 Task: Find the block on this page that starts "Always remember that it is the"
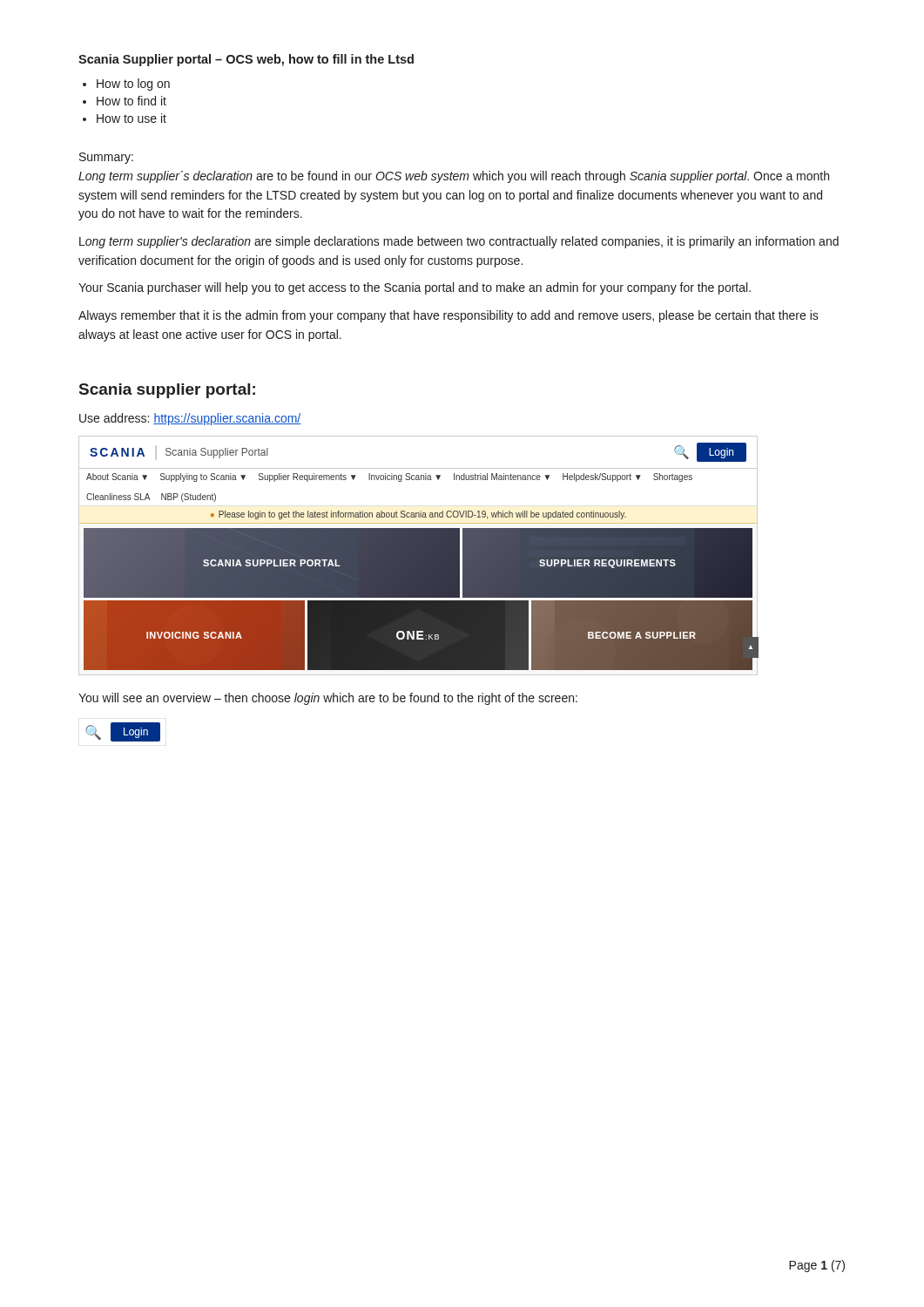coord(448,325)
